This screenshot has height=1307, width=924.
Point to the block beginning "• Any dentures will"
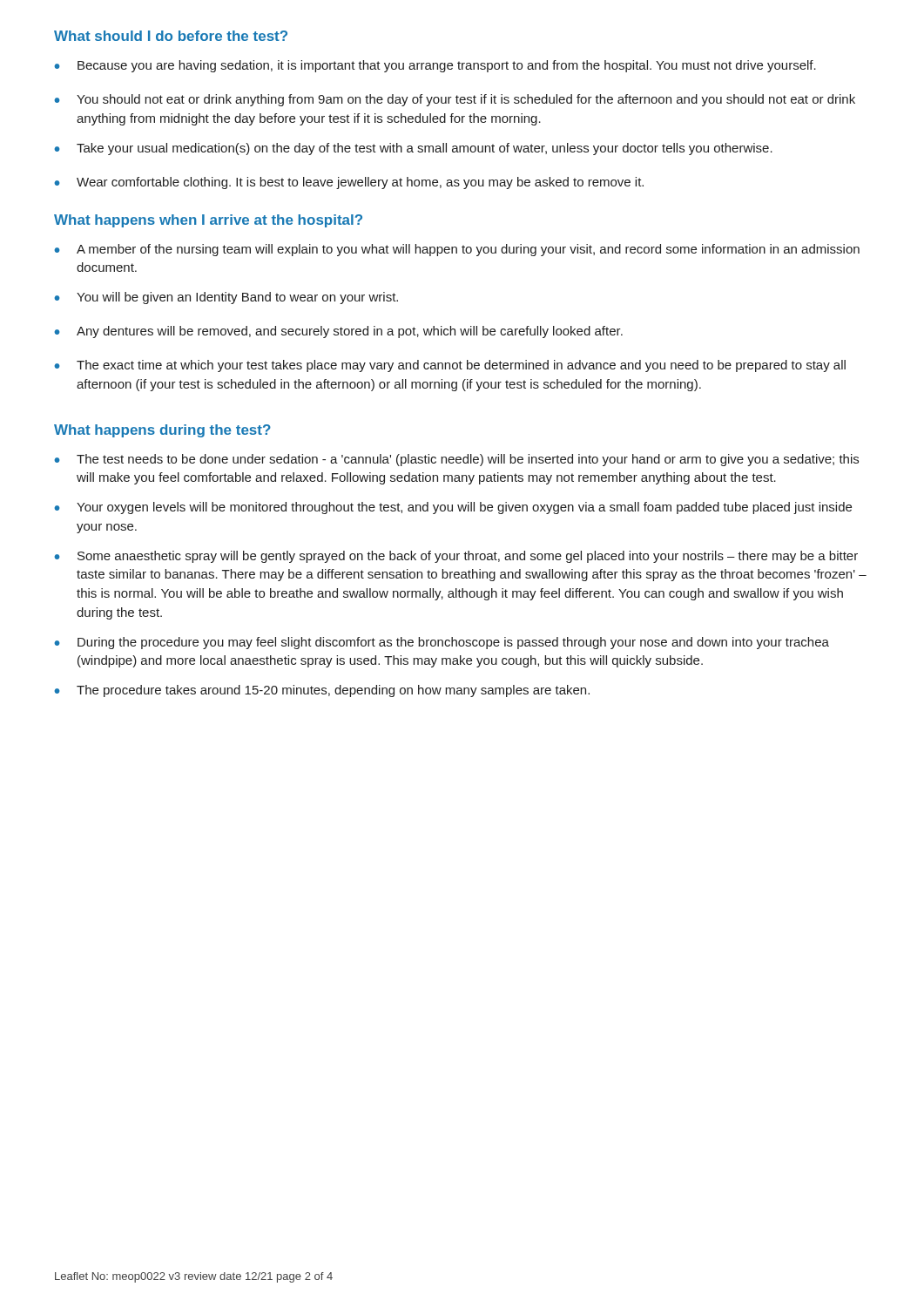[462, 333]
